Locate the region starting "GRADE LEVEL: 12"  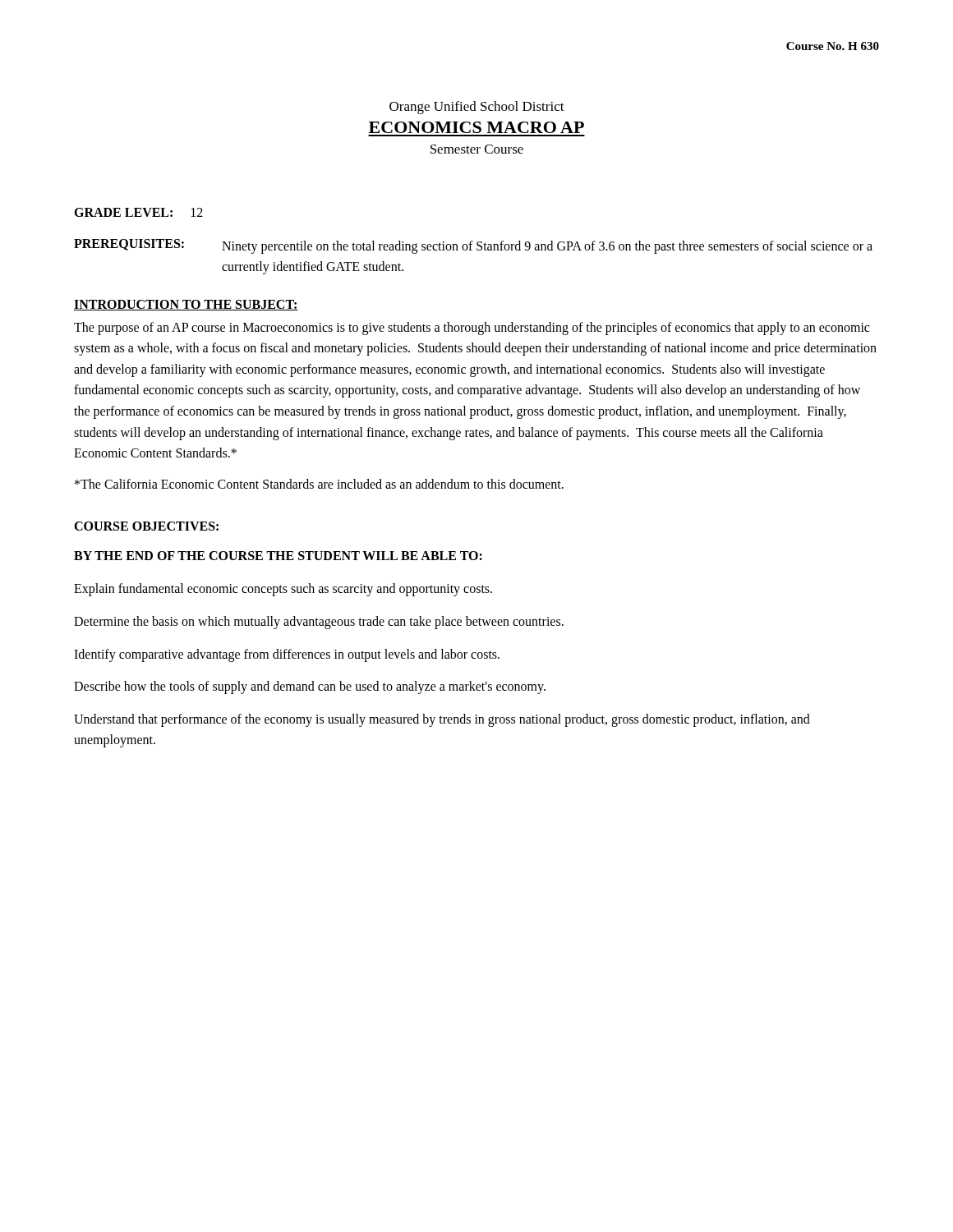[139, 212]
